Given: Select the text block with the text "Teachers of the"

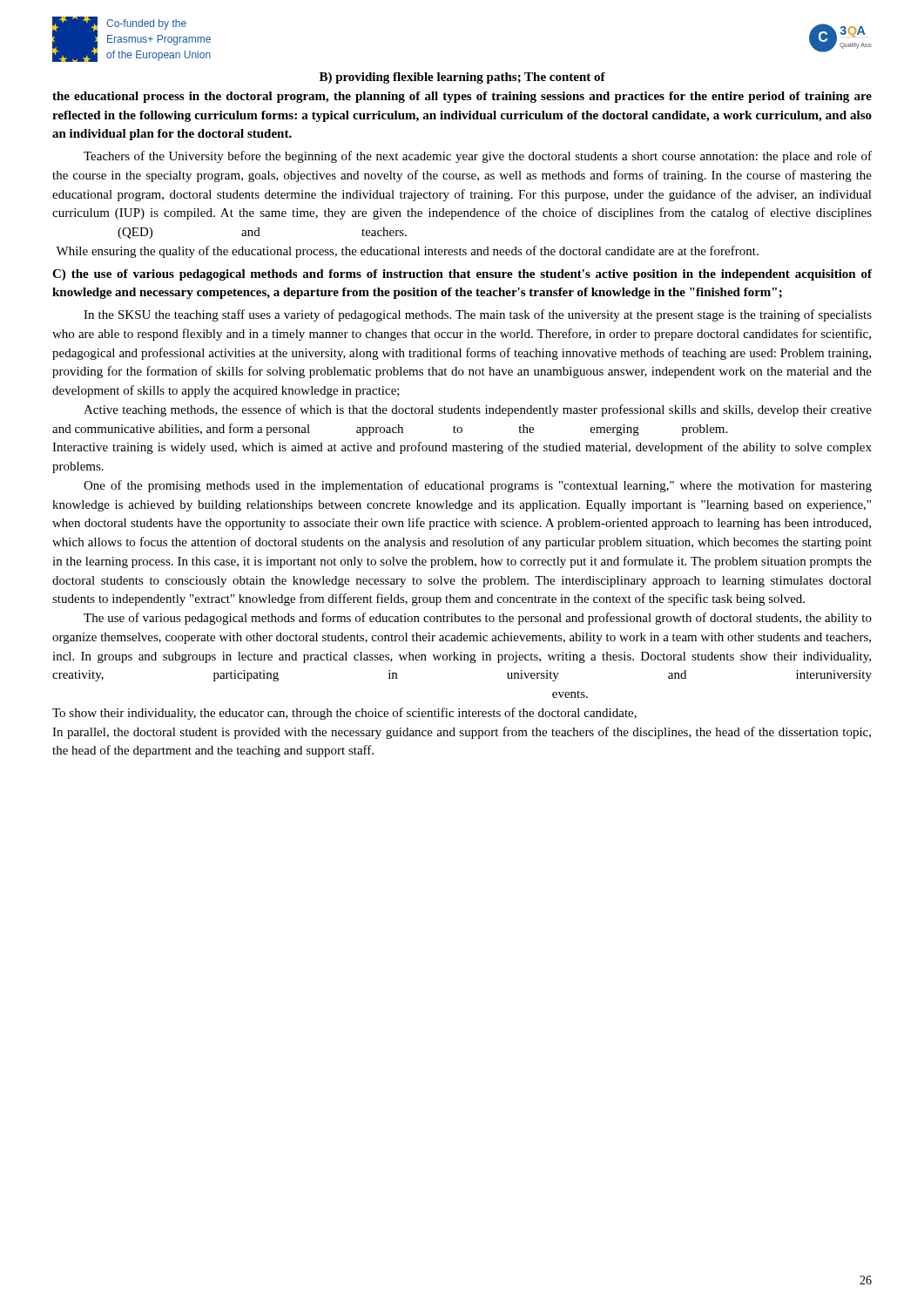Looking at the screenshot, I should [462, 204].
